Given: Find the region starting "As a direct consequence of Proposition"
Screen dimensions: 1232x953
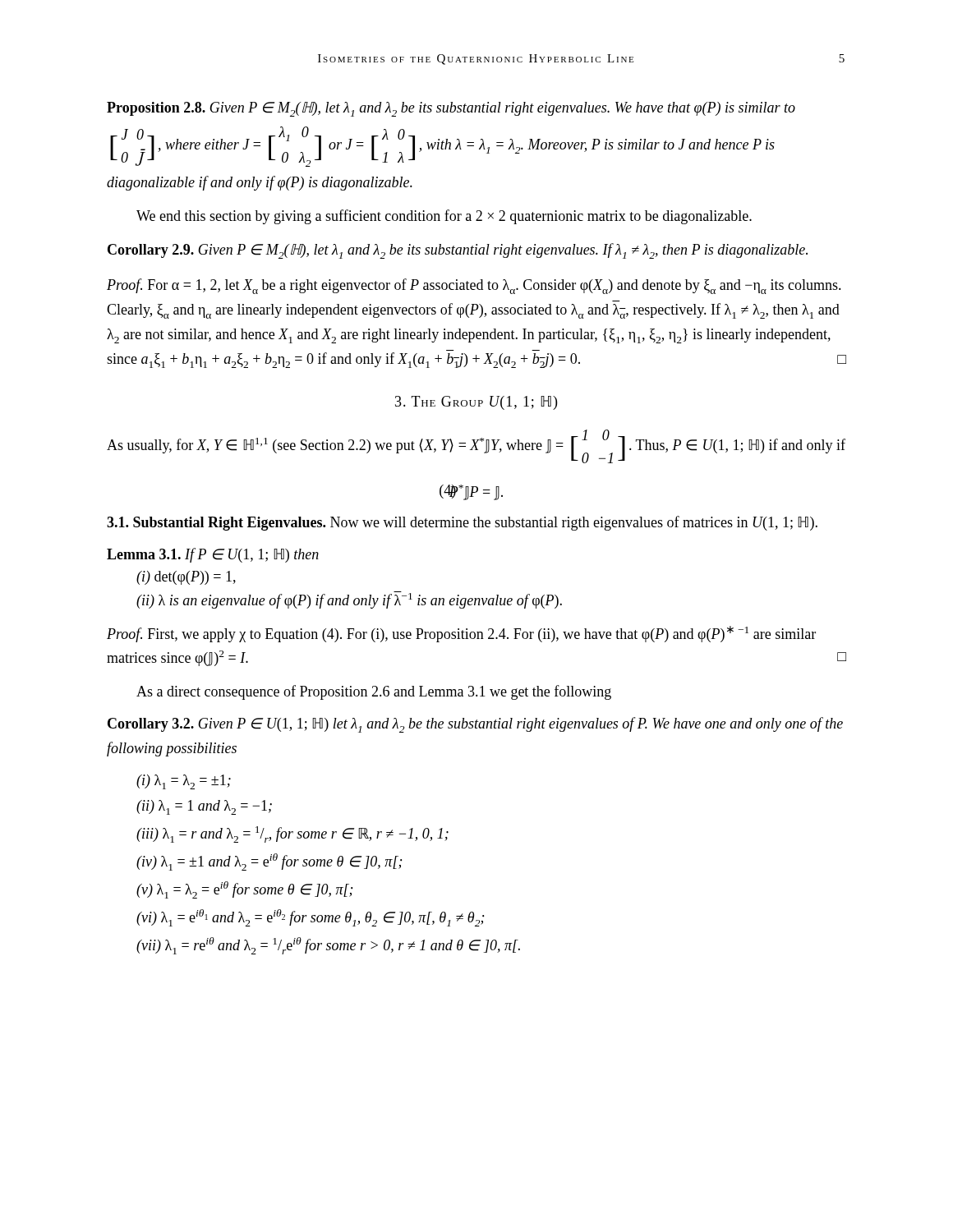Looking at the screenshot, I should 374,691.
